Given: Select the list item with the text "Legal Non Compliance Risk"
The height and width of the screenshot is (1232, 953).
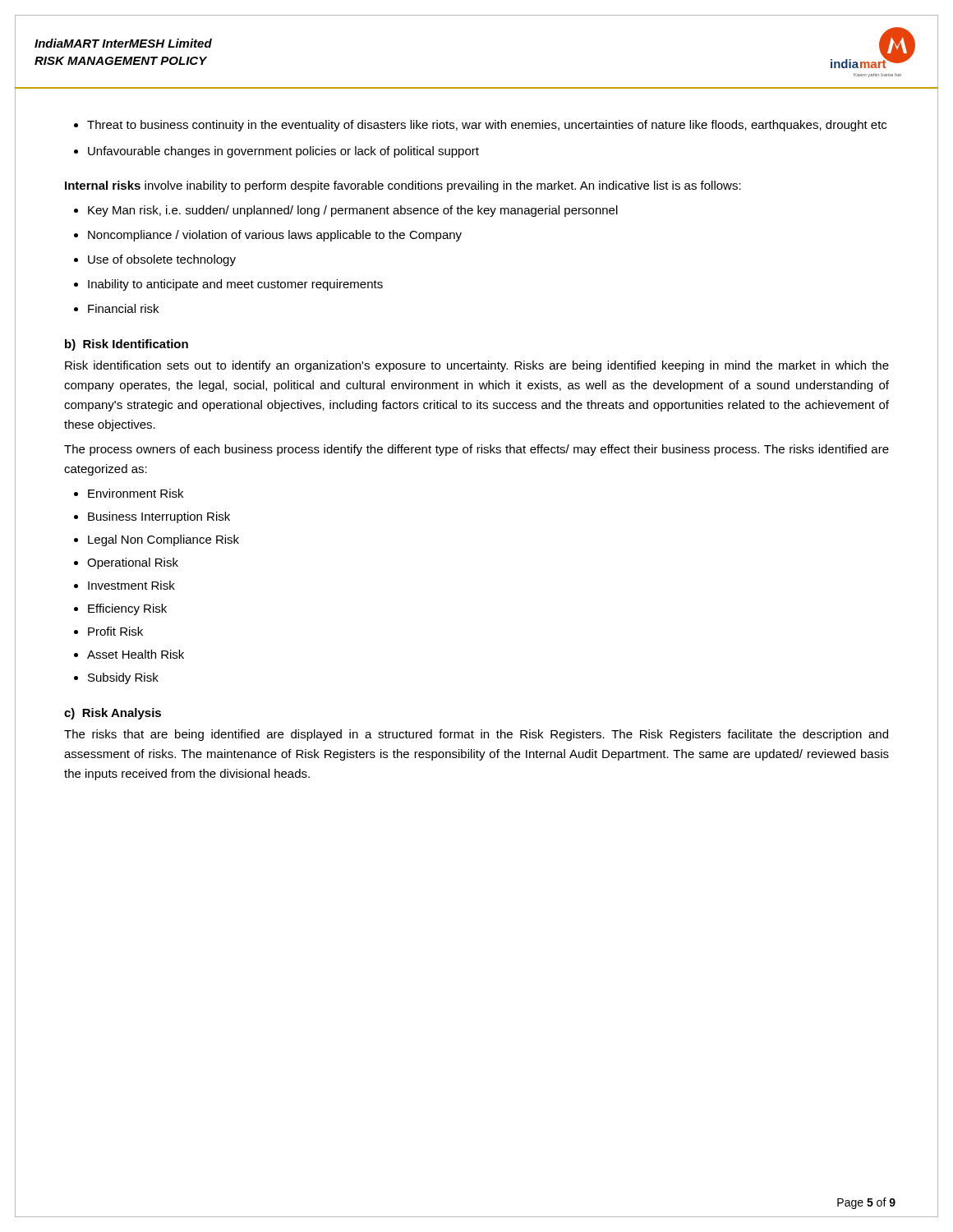Looking at the screenshot, I should click(157, 540).
